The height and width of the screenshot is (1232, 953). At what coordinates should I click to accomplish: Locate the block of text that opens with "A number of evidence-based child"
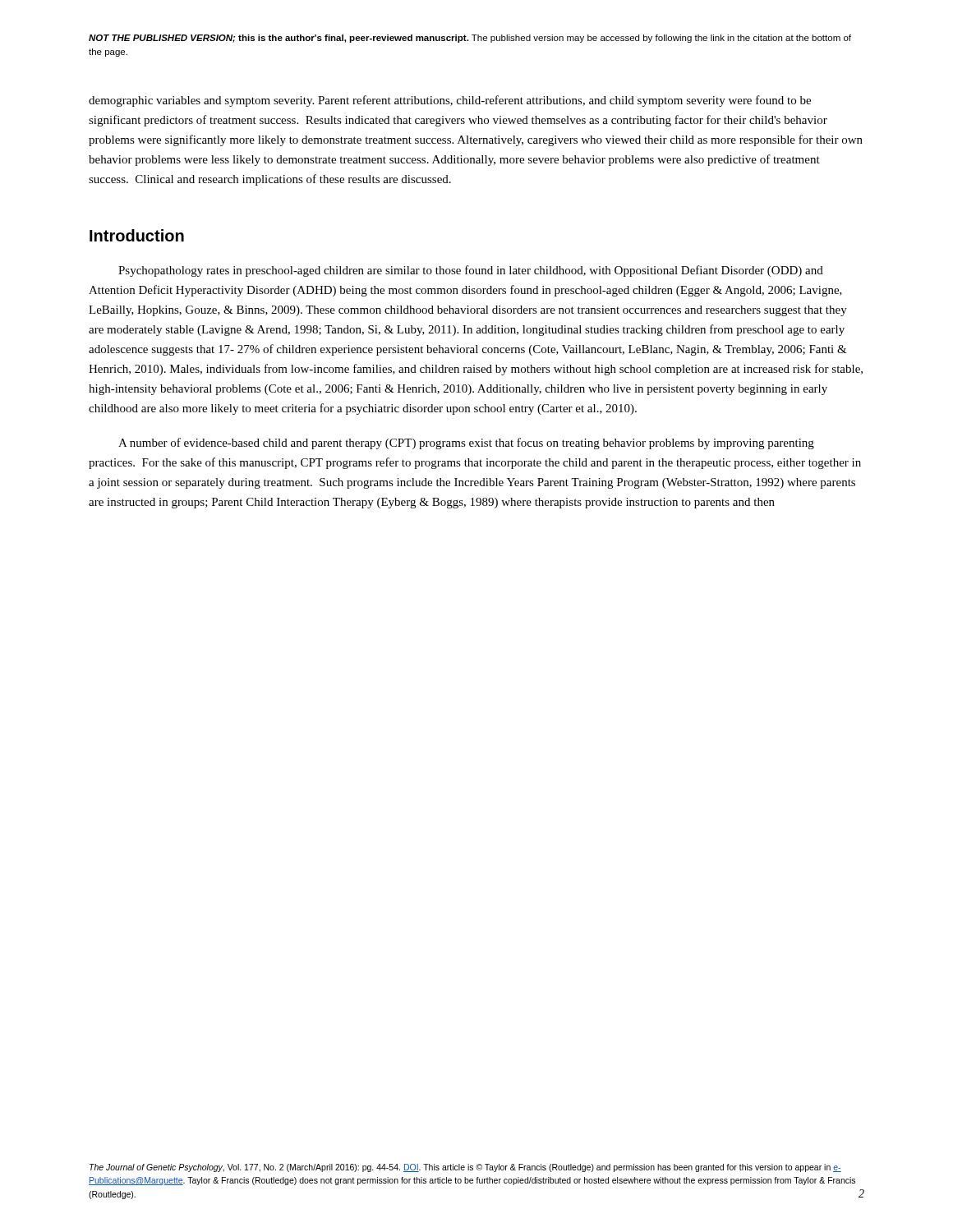click(x=475, y=472)
